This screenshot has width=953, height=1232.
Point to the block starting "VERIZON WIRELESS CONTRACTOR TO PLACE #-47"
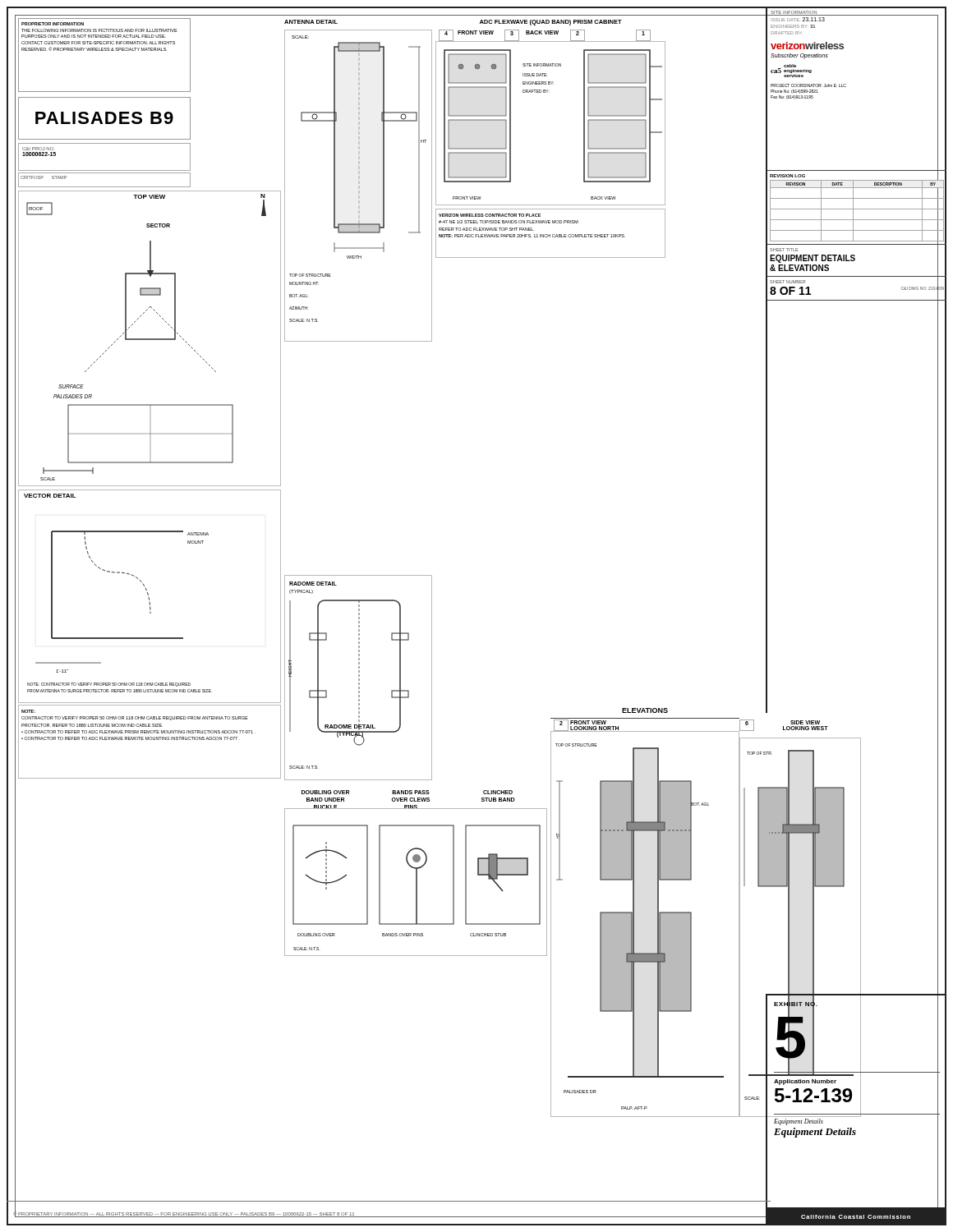(x=532, y=225)
